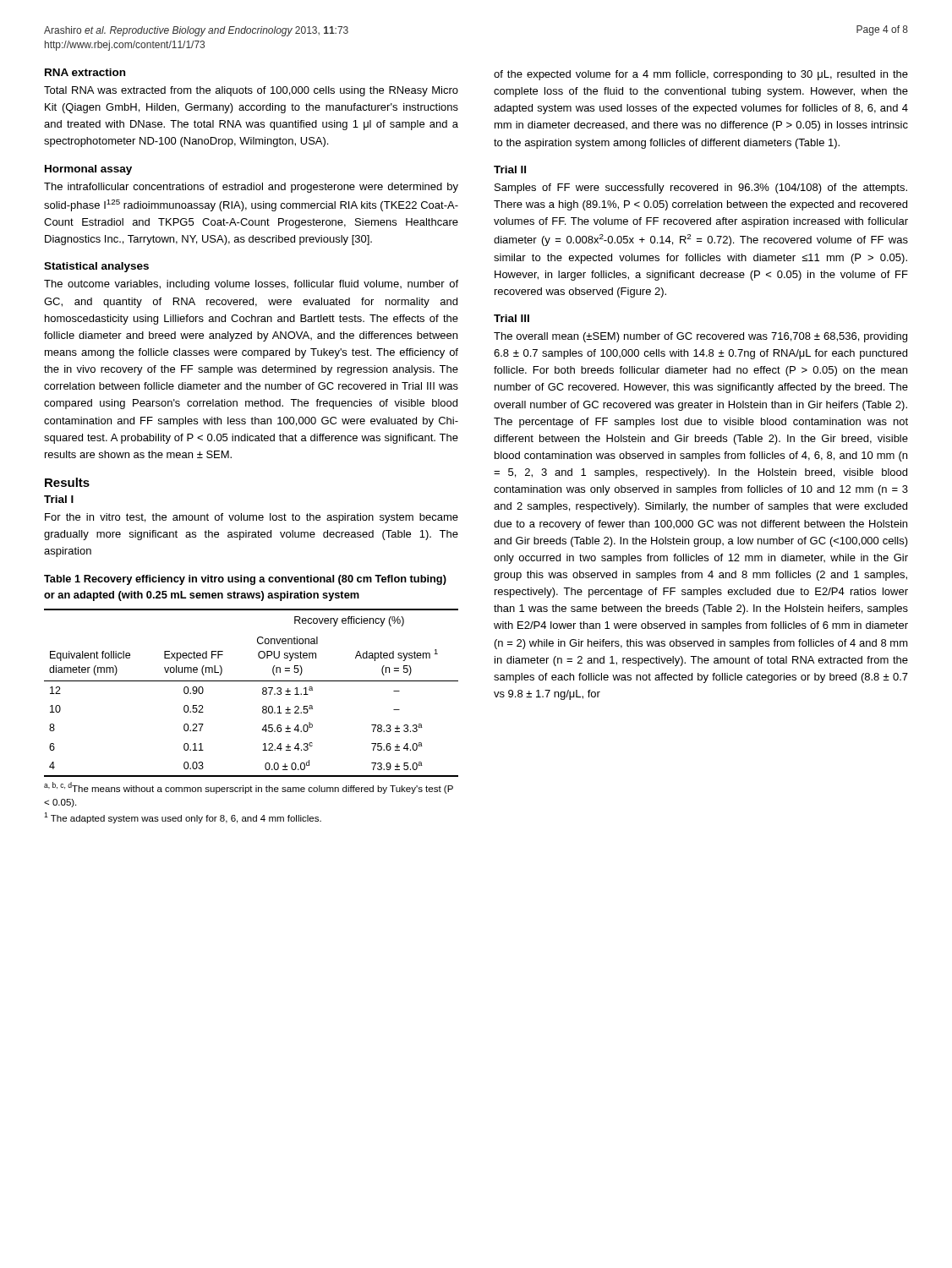Click the passage that begins "Total RNA was extracted from"

point(251,116)
